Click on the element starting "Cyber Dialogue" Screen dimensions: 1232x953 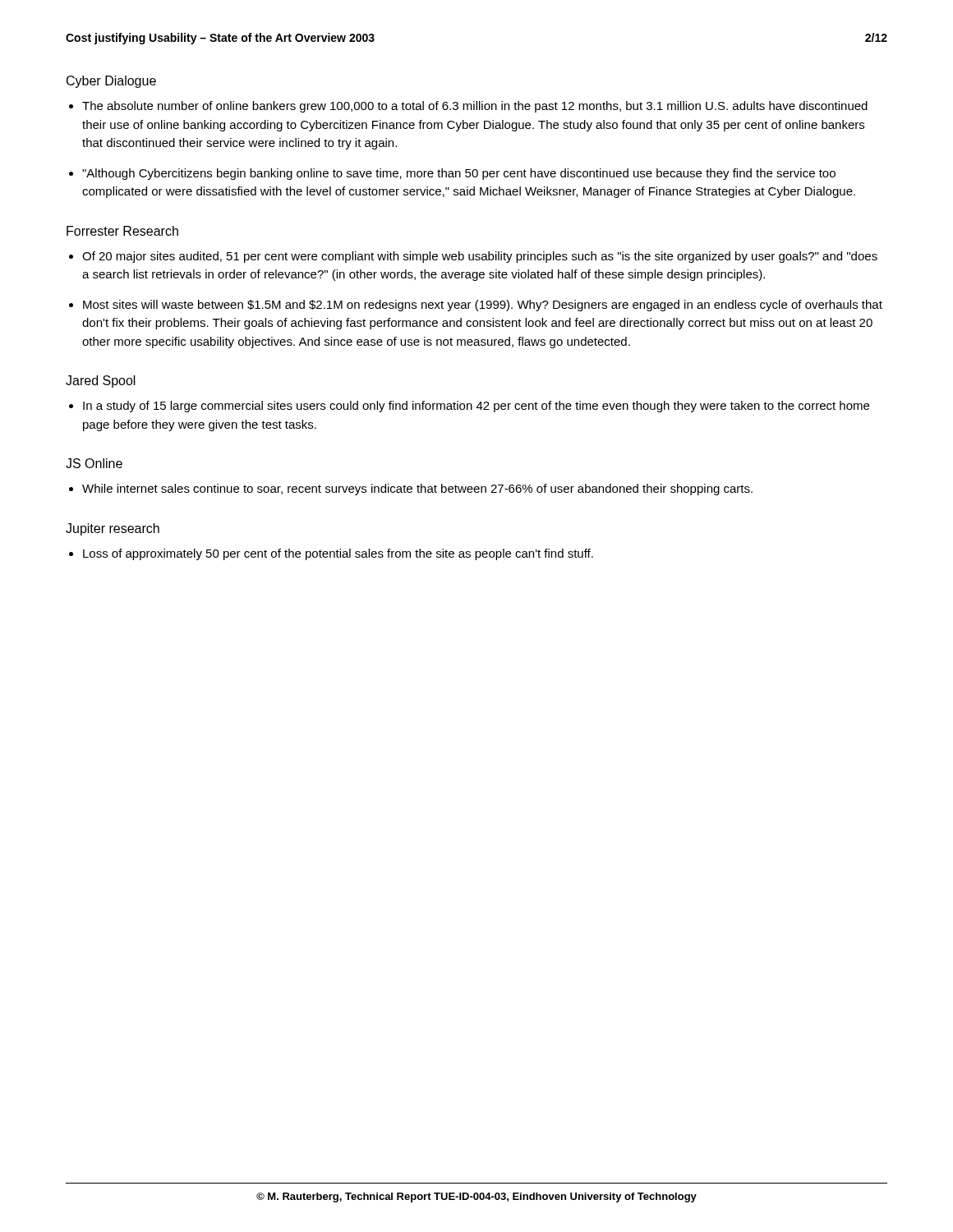[x=111, y=81]
